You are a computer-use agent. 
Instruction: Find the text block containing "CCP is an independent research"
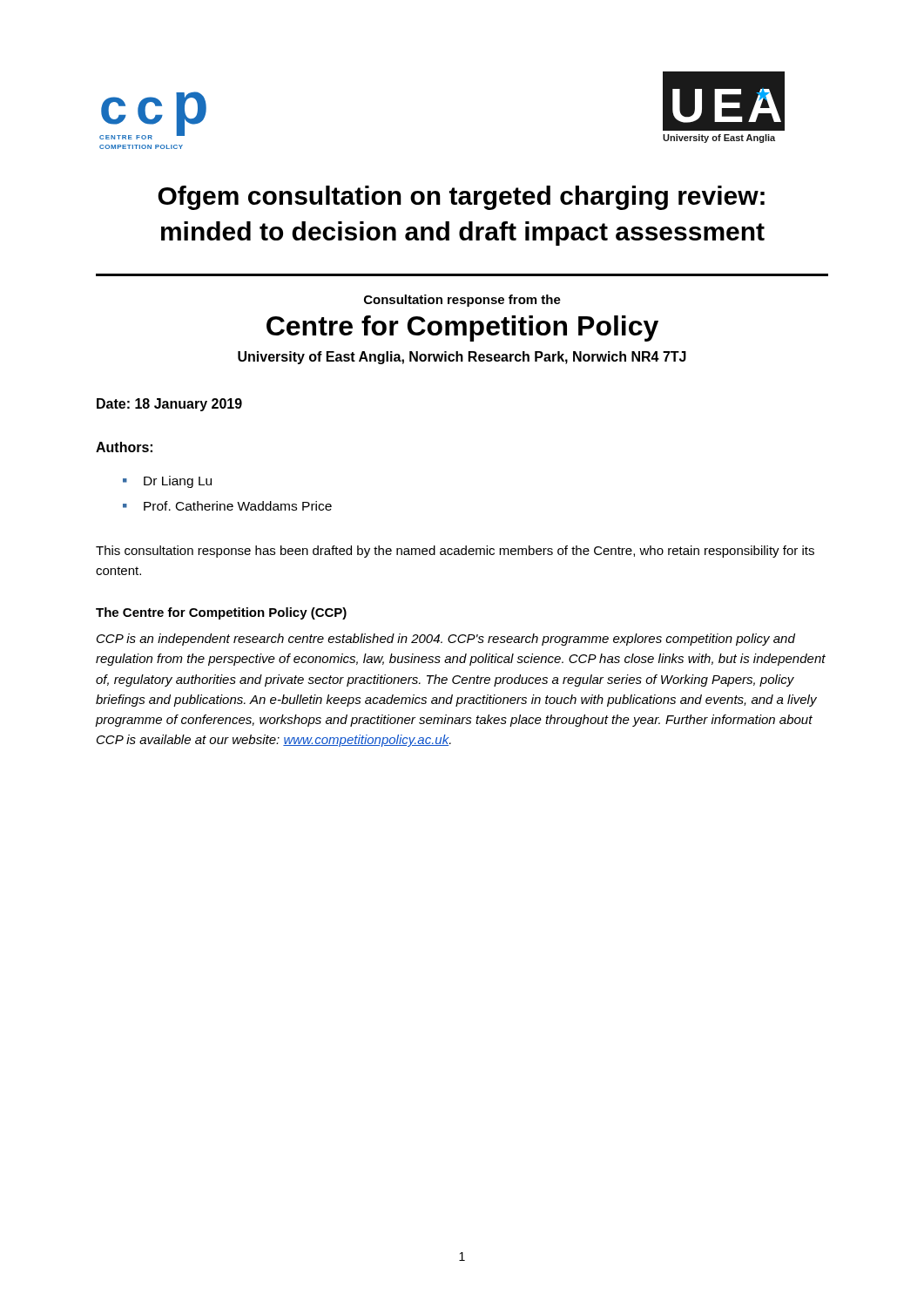click(460, 689)
